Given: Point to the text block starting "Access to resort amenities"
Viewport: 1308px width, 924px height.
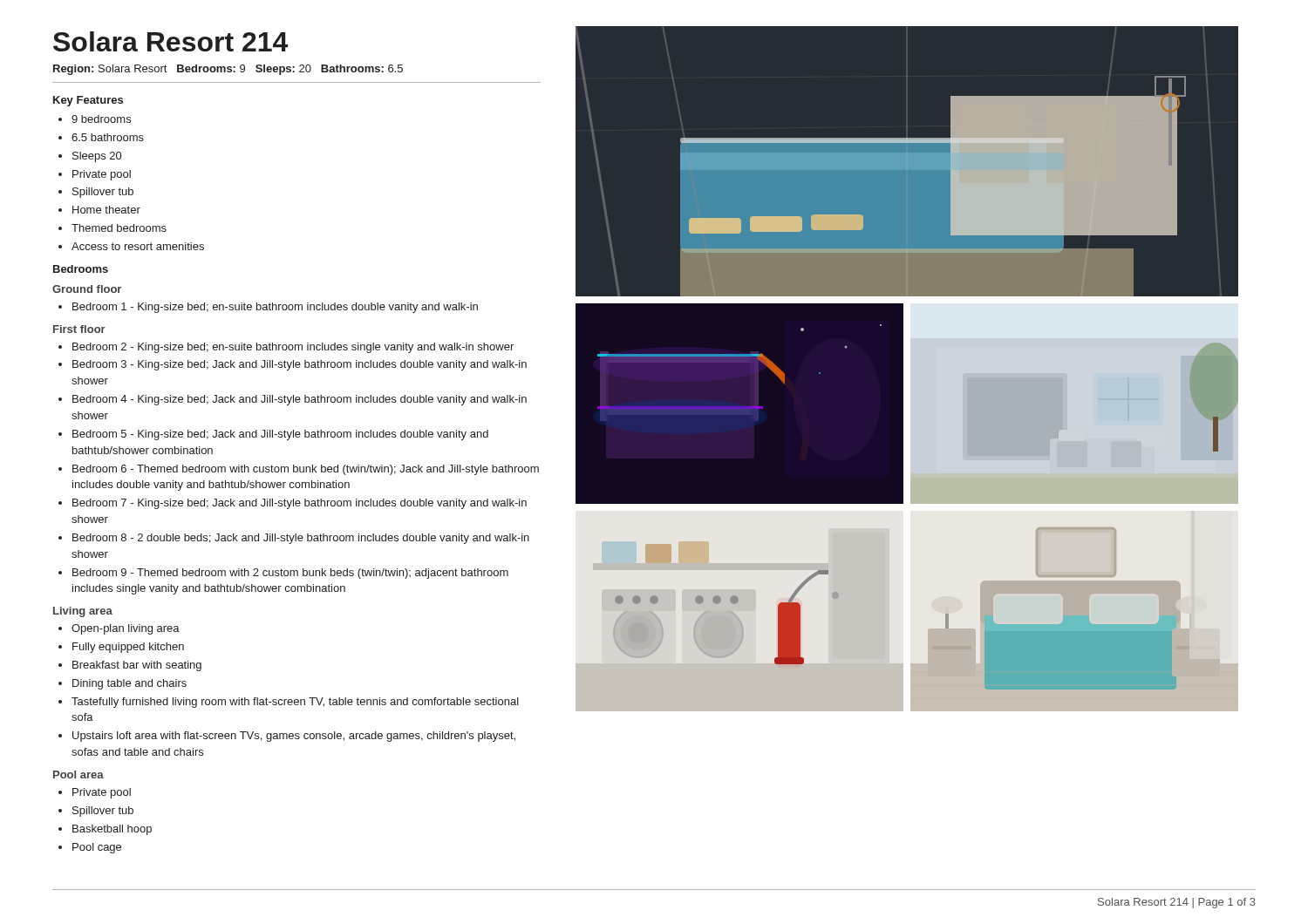Looking at the screenshot, I should [x=138, y=246].
